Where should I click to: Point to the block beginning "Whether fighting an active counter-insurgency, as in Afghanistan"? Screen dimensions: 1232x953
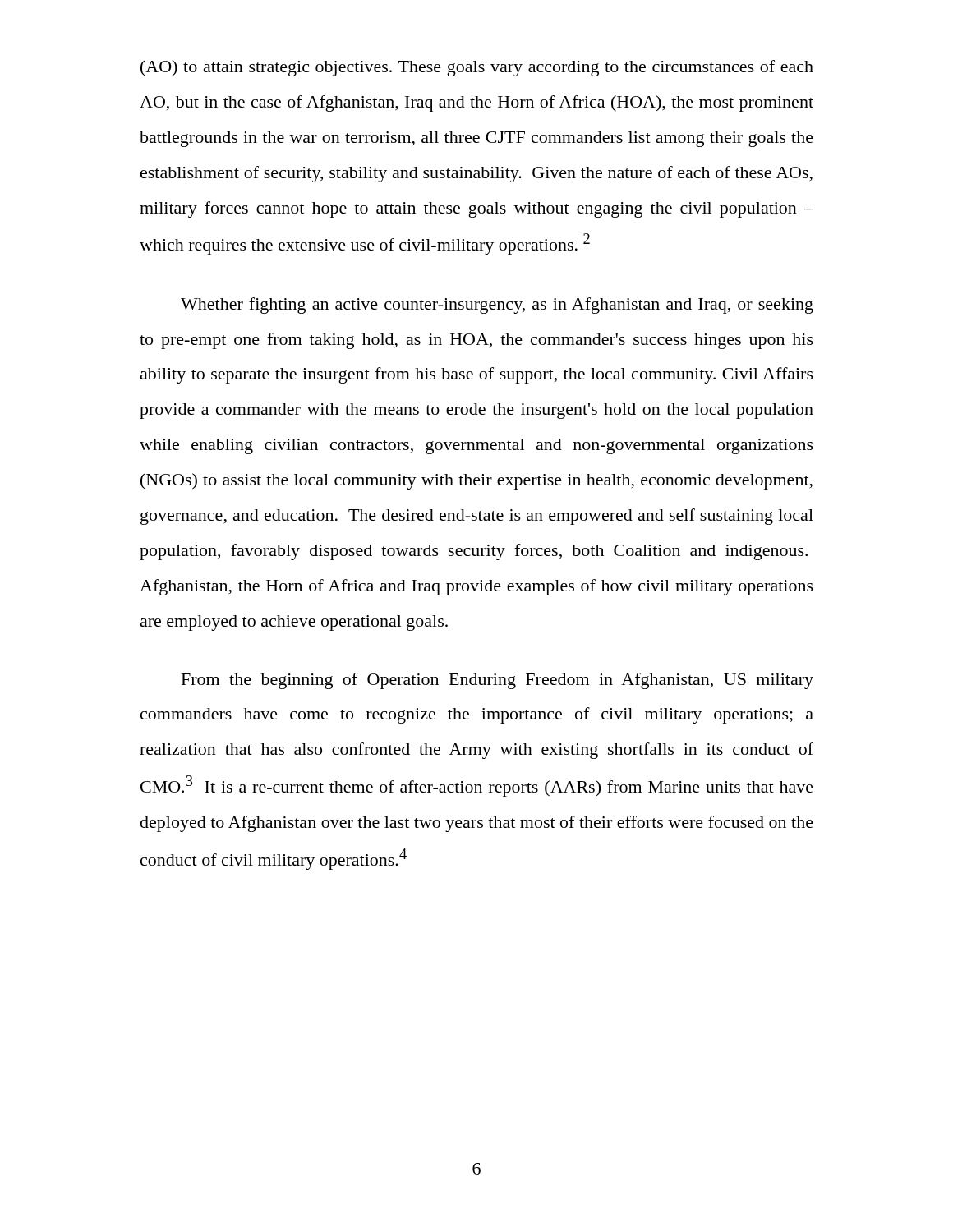pos(497,306)
